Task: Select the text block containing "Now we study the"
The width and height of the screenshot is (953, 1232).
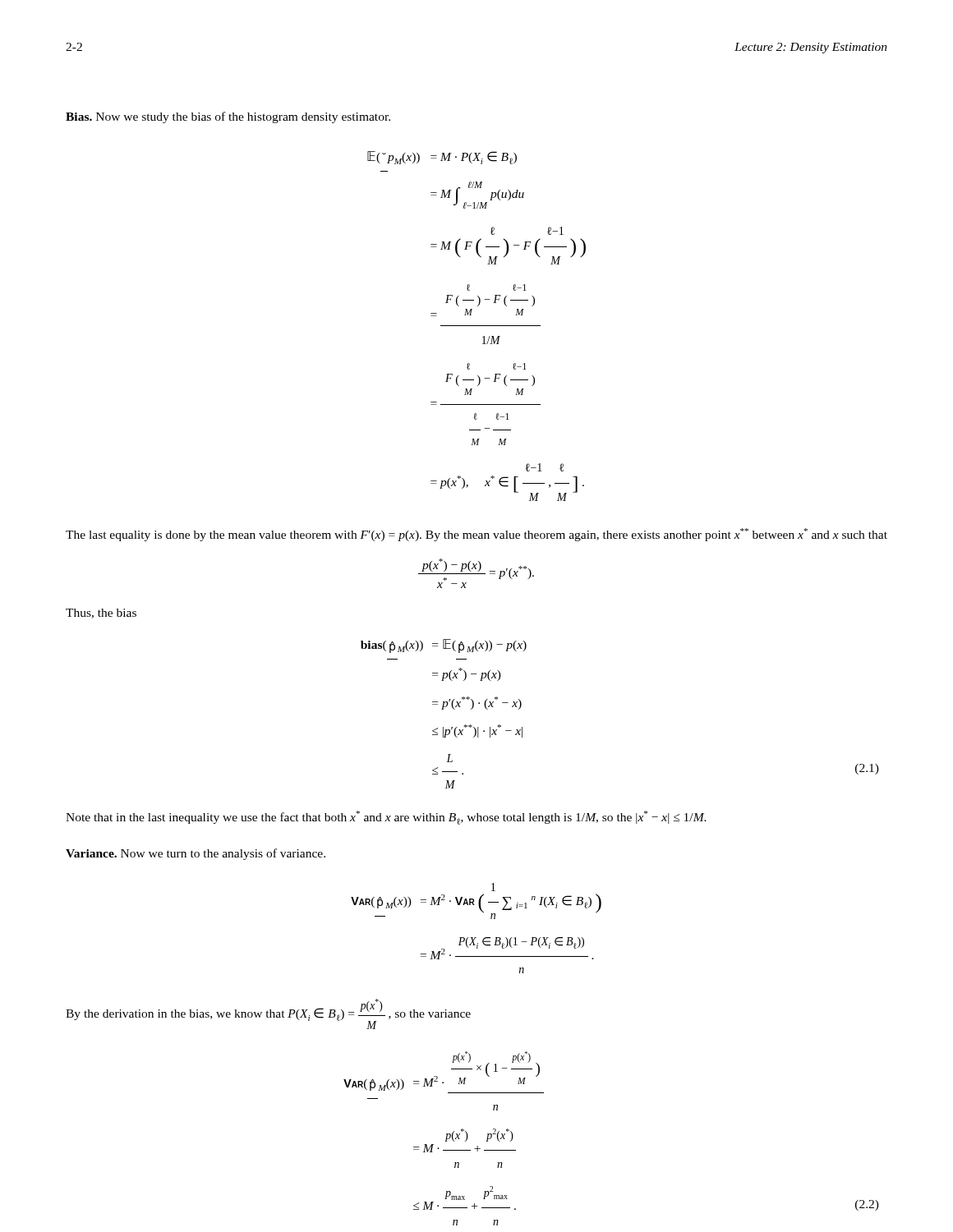Action: [x=243, y=116]
